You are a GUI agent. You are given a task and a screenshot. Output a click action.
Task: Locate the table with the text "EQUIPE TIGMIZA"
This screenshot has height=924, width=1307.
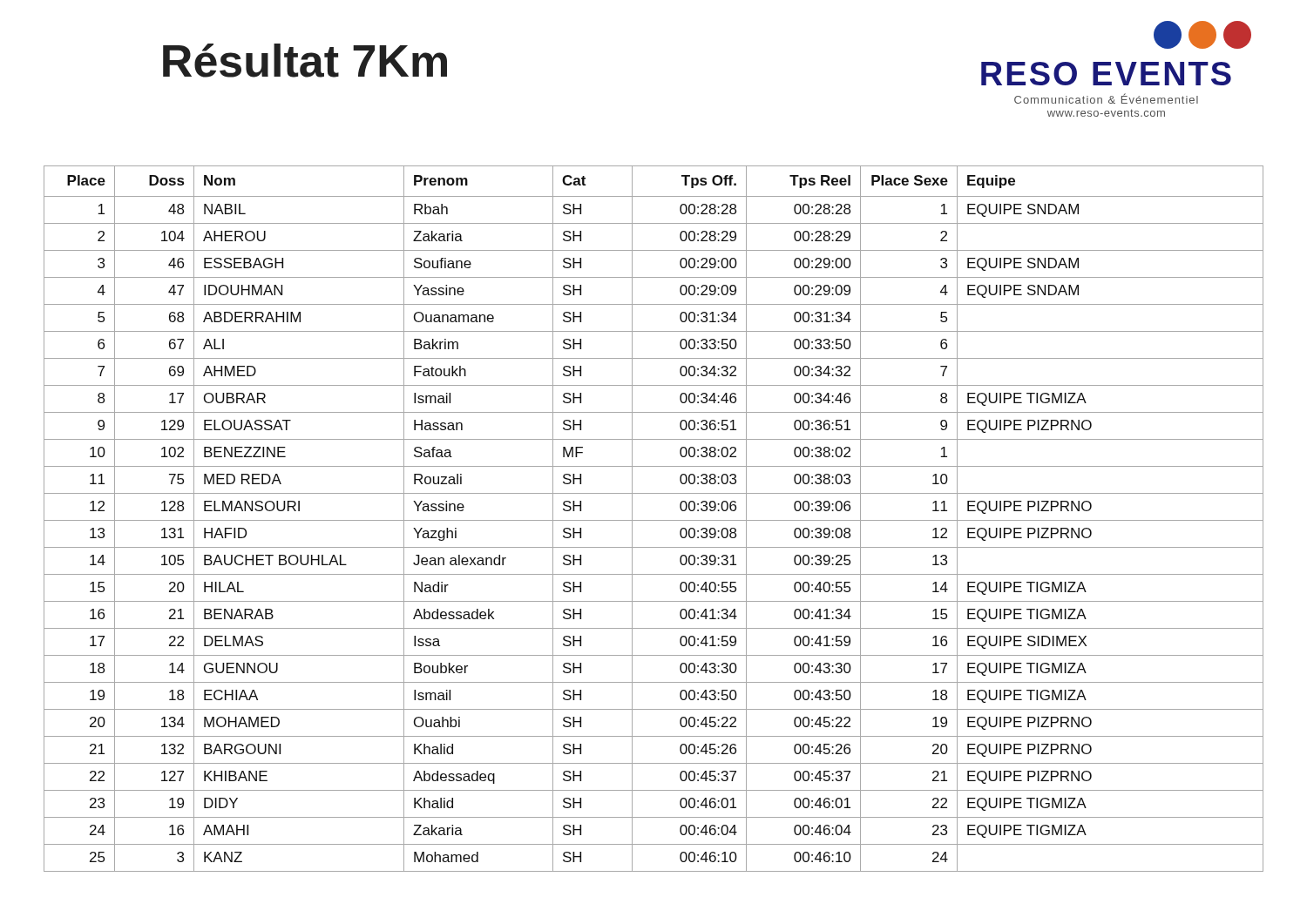[654, 519]
